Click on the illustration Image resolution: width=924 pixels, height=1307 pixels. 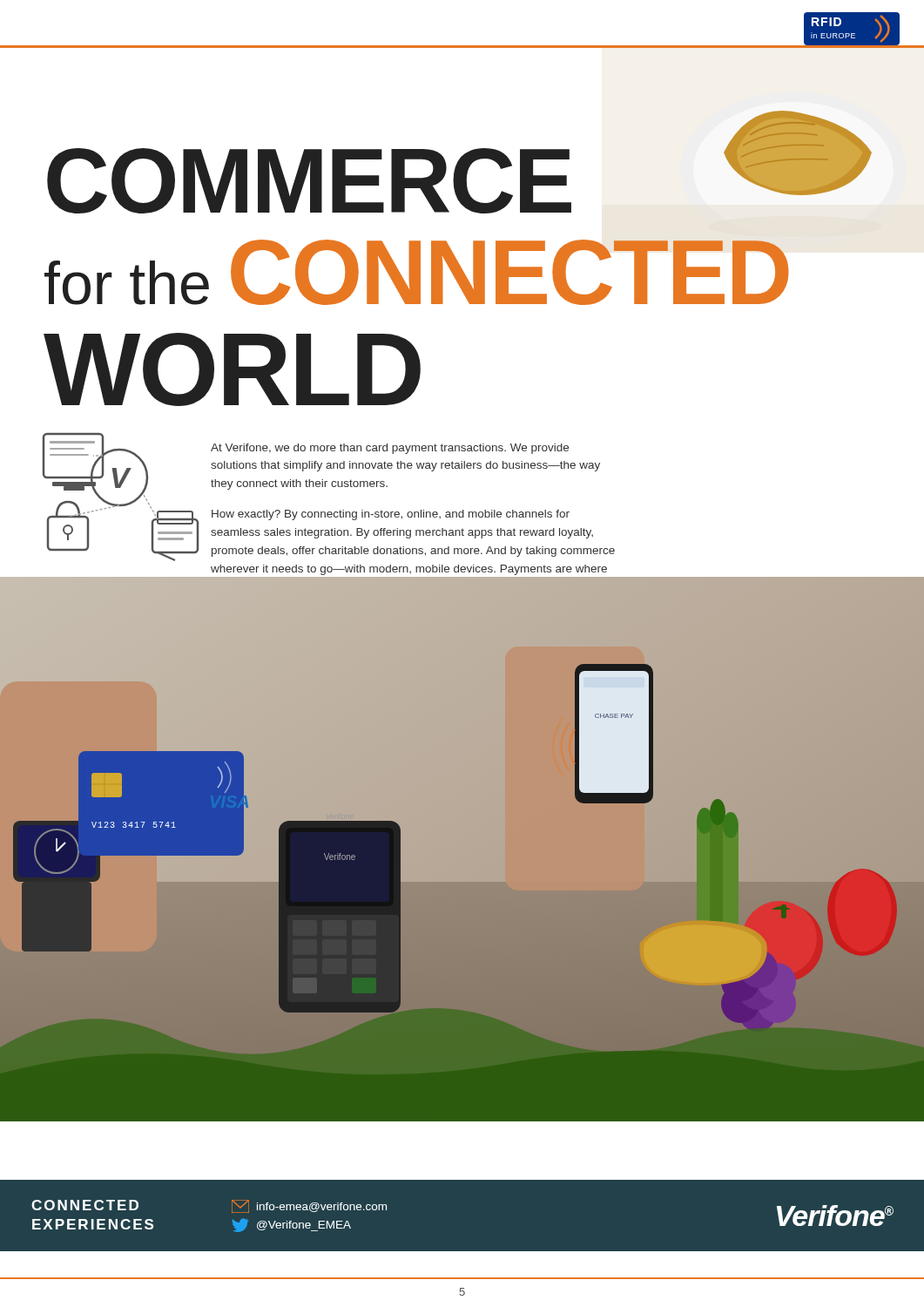tap(120, 495)
